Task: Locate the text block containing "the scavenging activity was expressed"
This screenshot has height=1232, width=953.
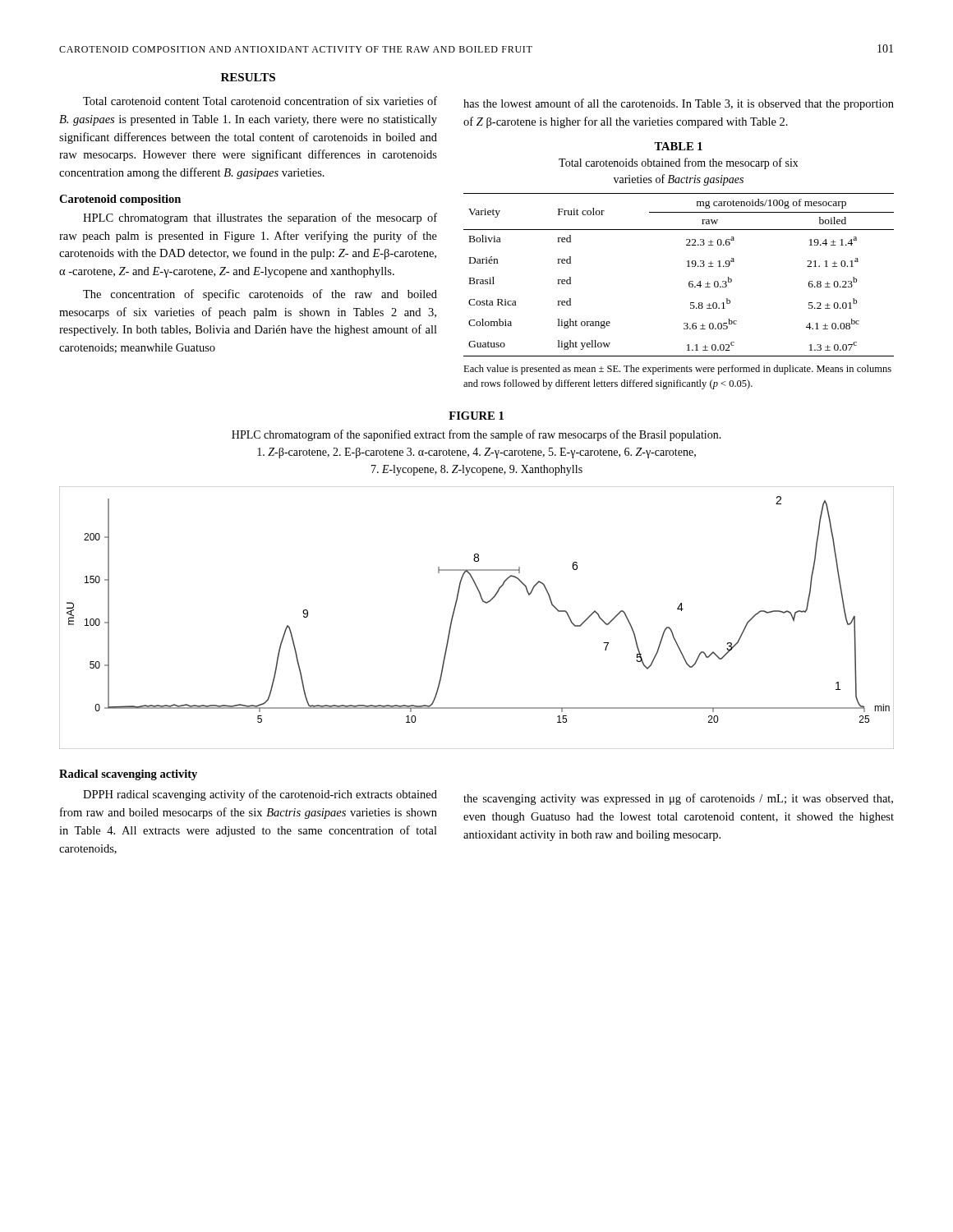Action: click(x=679, y=817)
